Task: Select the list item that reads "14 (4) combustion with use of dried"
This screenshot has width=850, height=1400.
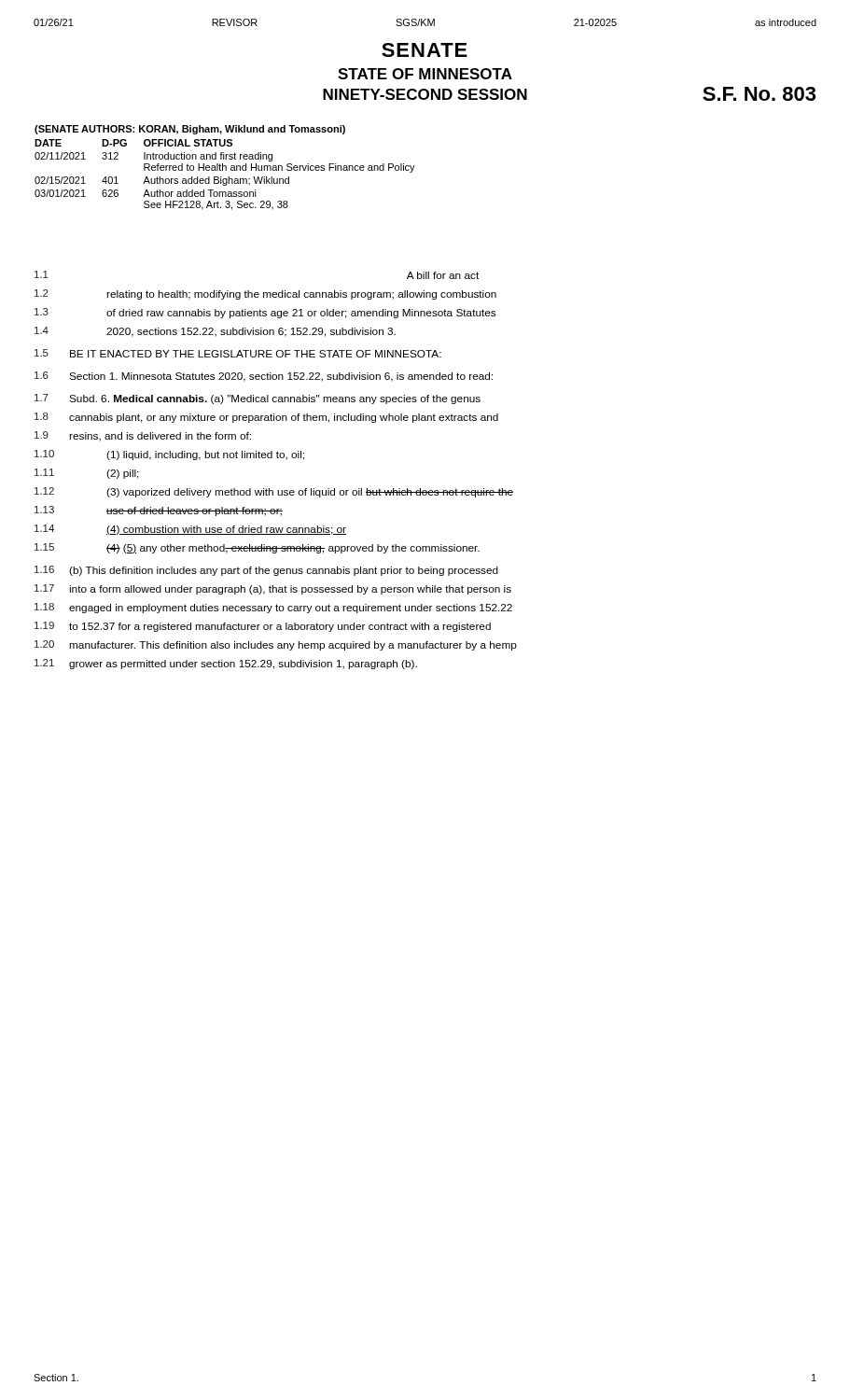Action: [x=190, y=530]
